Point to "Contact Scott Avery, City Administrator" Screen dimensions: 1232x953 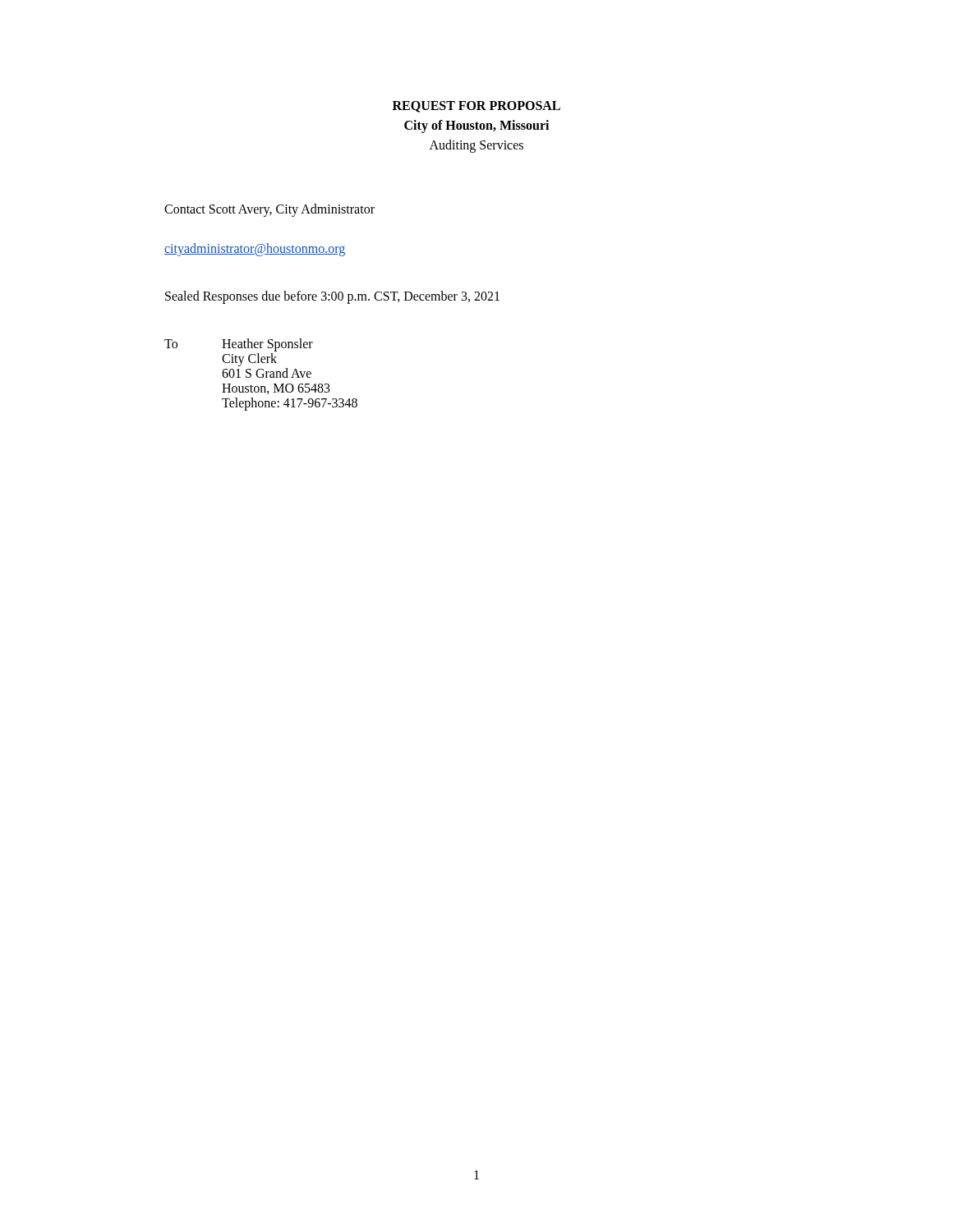pos(269,209)
